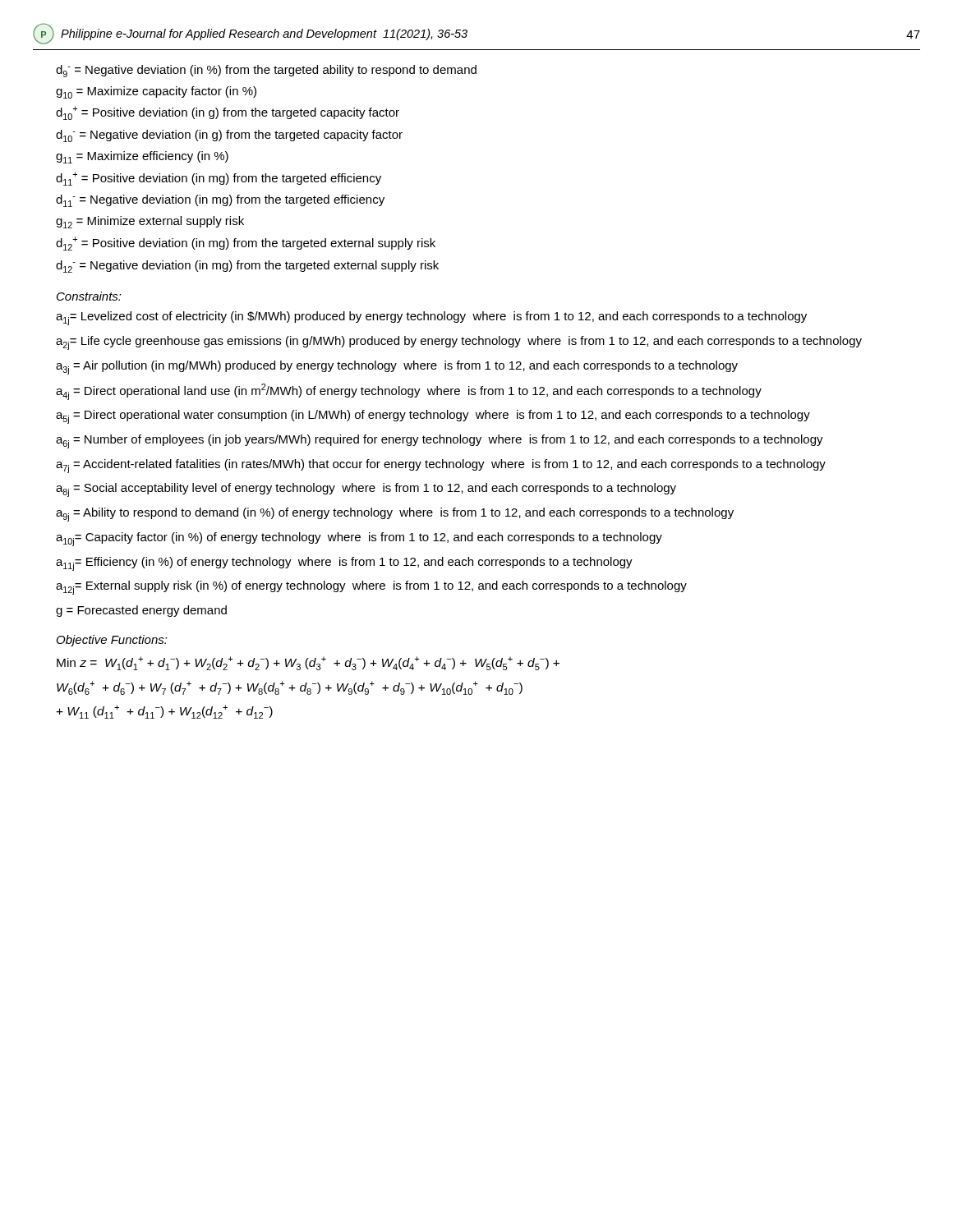Select the text block containing "a6j = Number of employees (in job years/MWh)"

439,440
